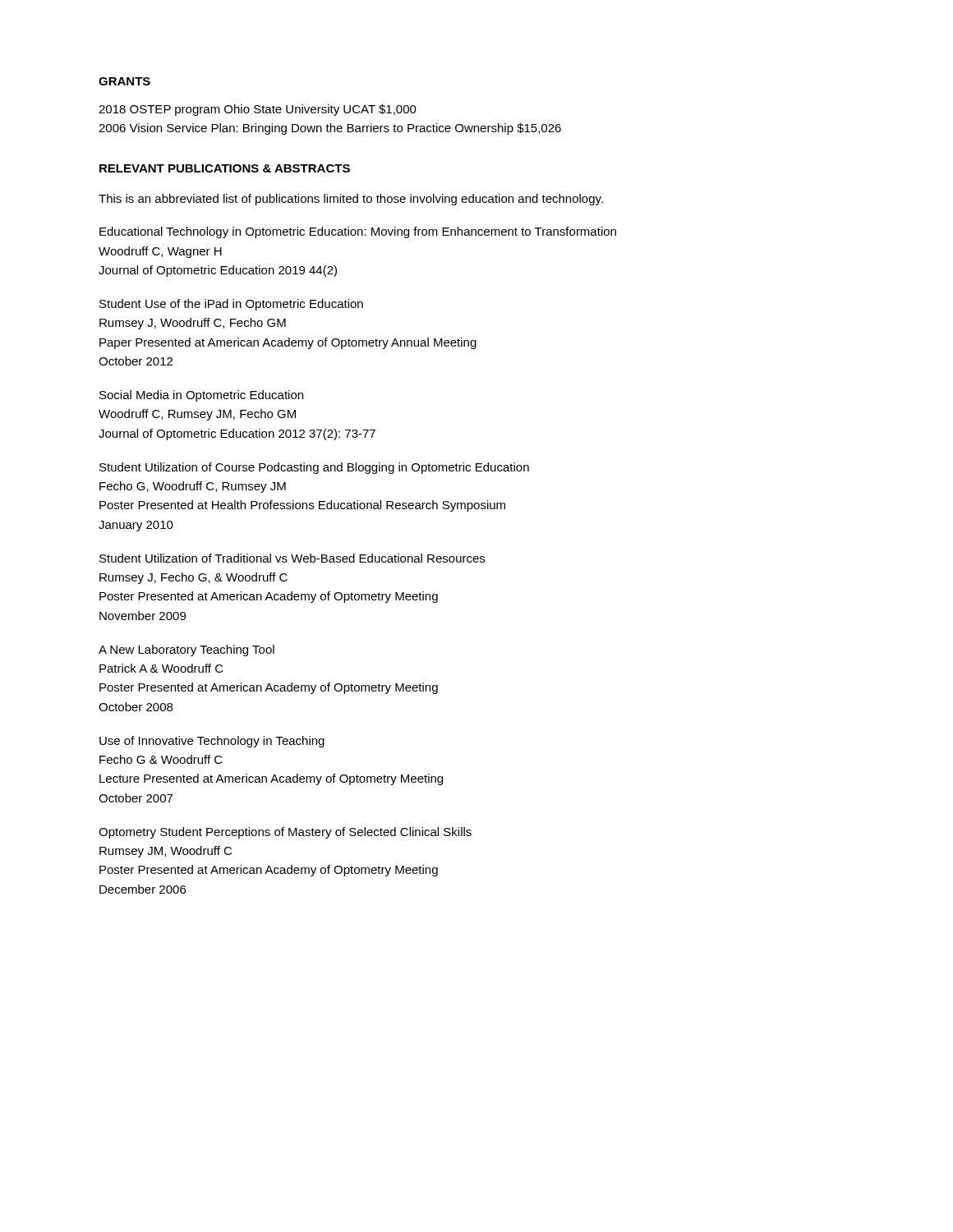Find the text block starting "Social Media in Optometric Education Woodruff"
Viewport: 953px width, 1232px height.
click(x=237, y=414)
